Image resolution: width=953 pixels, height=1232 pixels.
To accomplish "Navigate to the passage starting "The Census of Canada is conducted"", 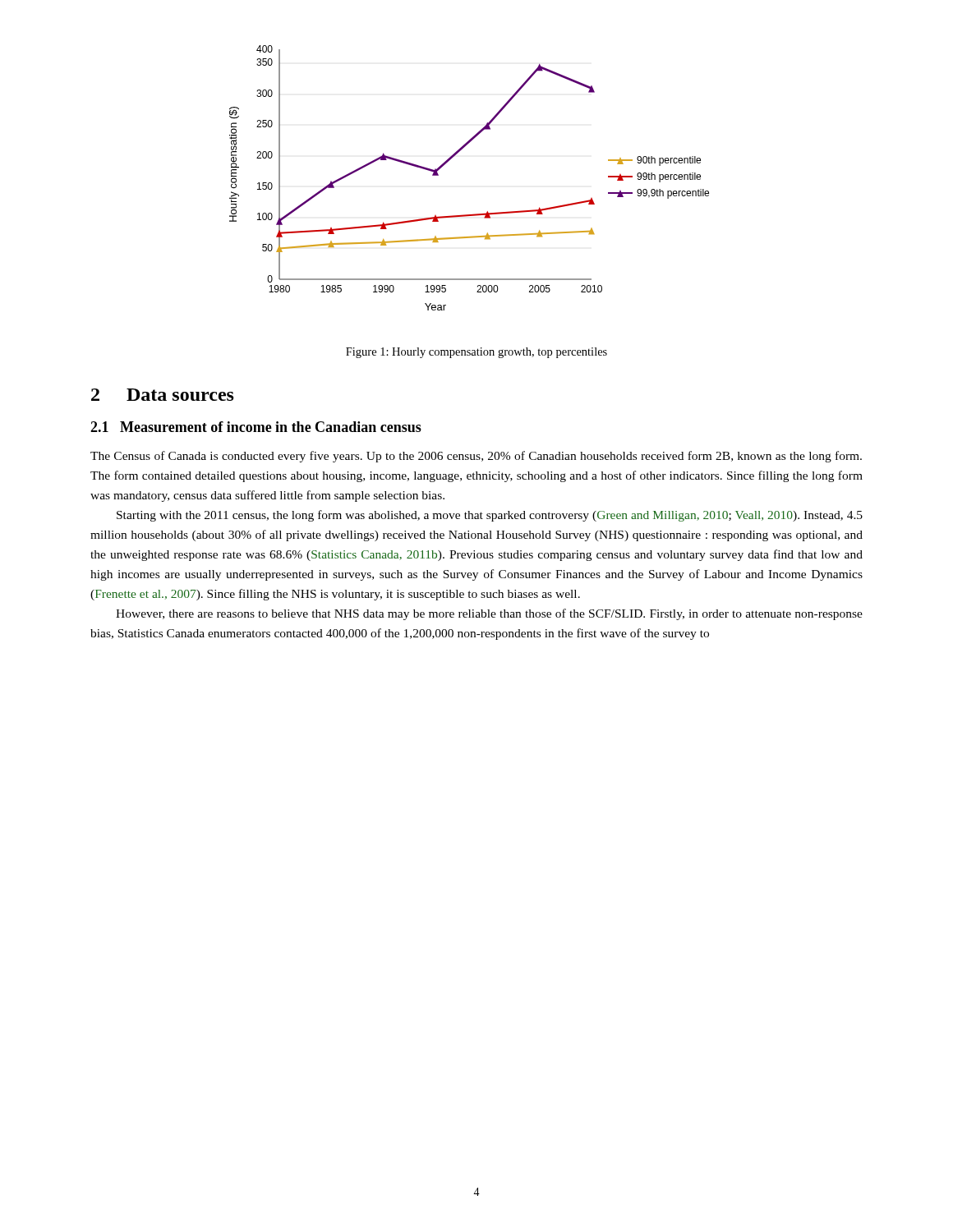I will [x=476, y=545].
